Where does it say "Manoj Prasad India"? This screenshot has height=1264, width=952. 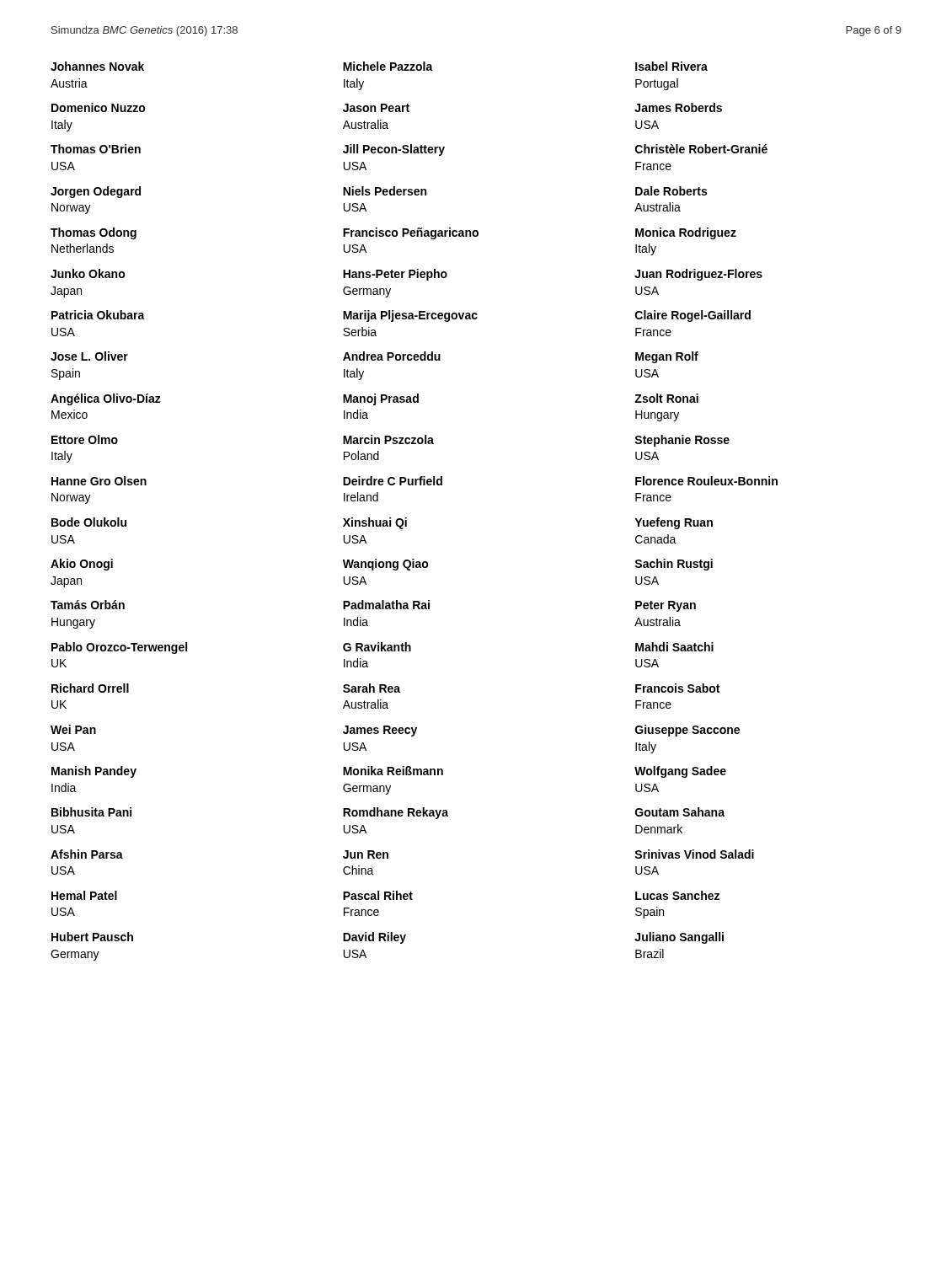[x=381, y=399]
